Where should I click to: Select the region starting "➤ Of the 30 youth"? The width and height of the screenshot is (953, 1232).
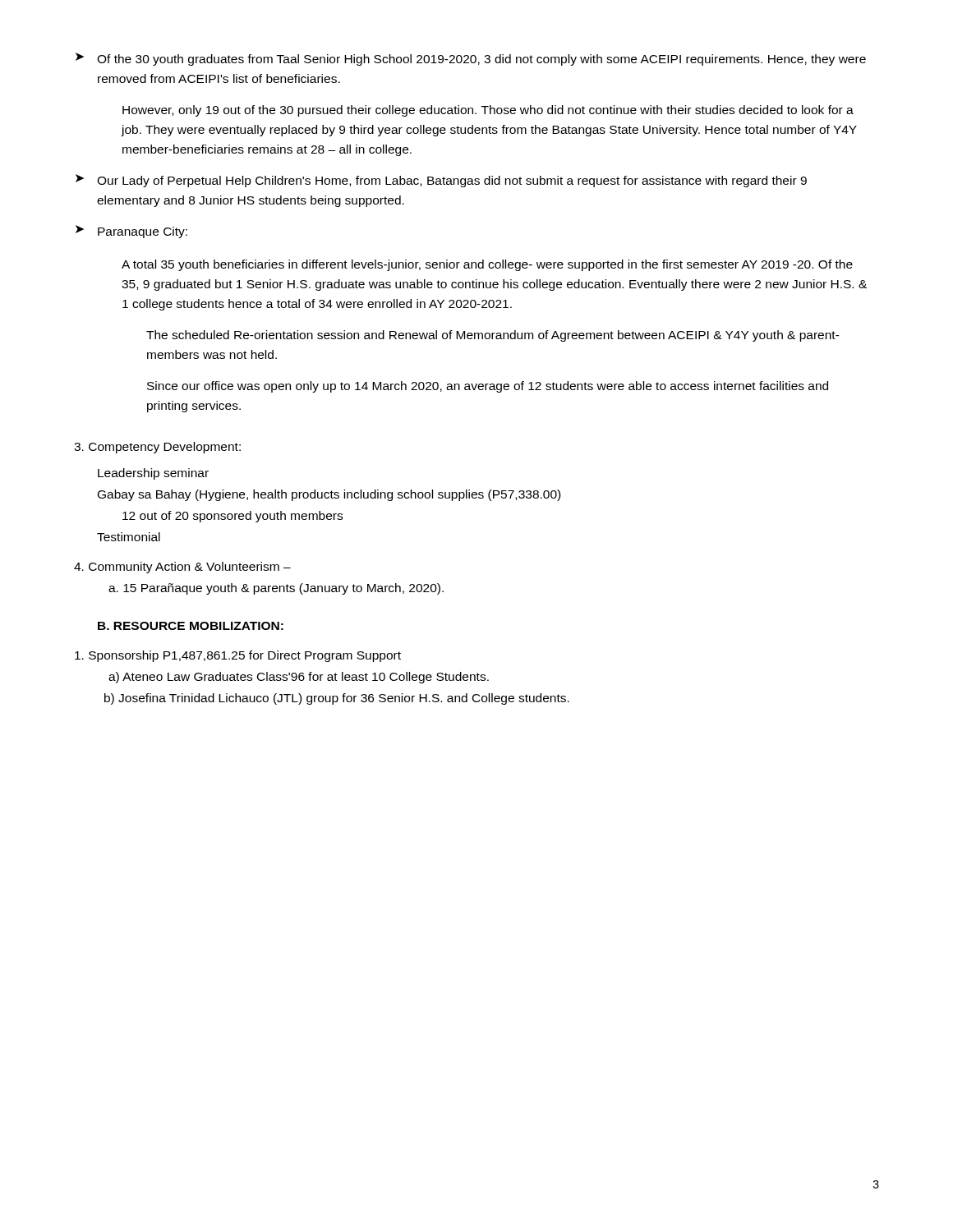472,104
